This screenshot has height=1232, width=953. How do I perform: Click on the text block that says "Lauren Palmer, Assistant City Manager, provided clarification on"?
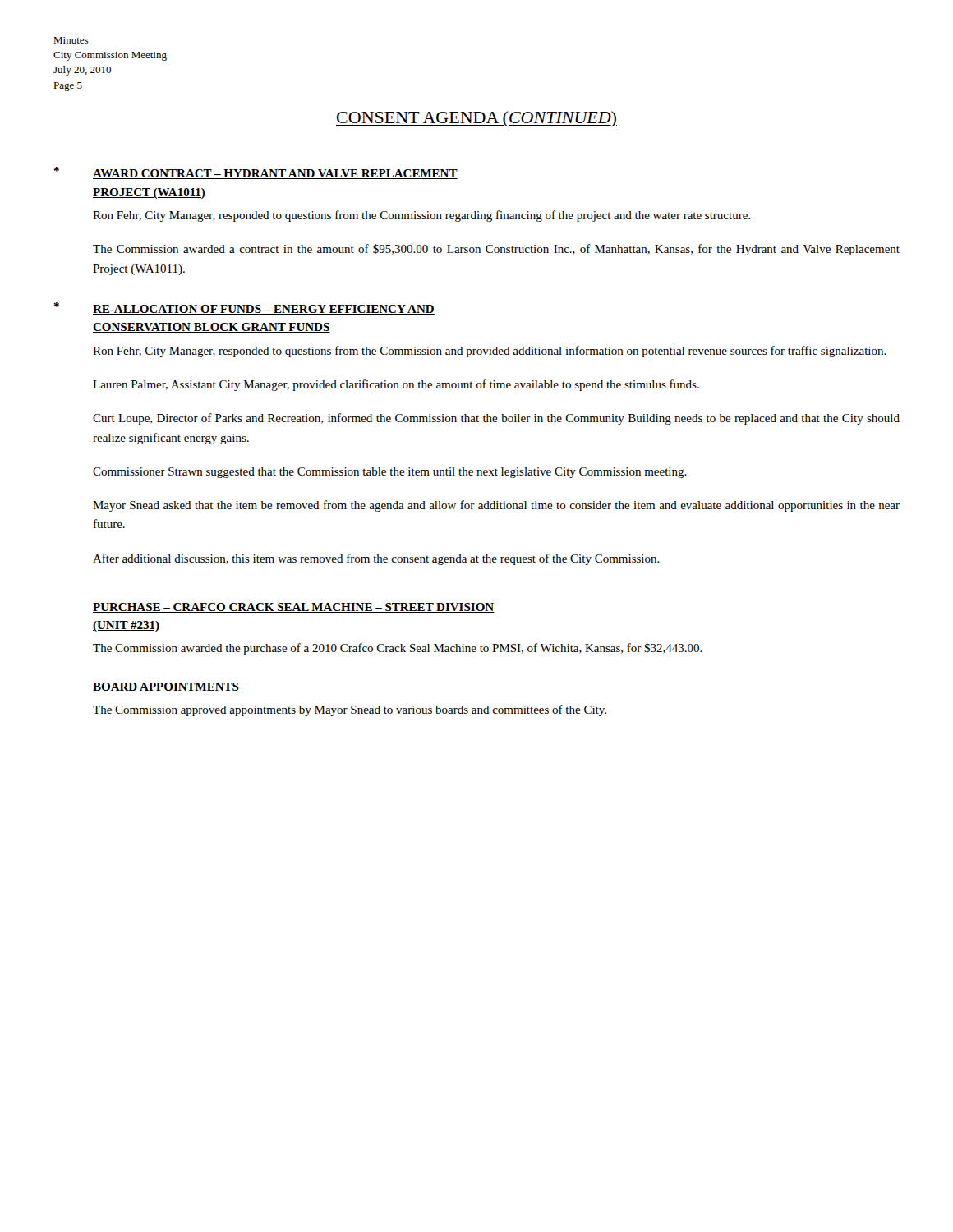pyautogui.click(x=396, y=384)
